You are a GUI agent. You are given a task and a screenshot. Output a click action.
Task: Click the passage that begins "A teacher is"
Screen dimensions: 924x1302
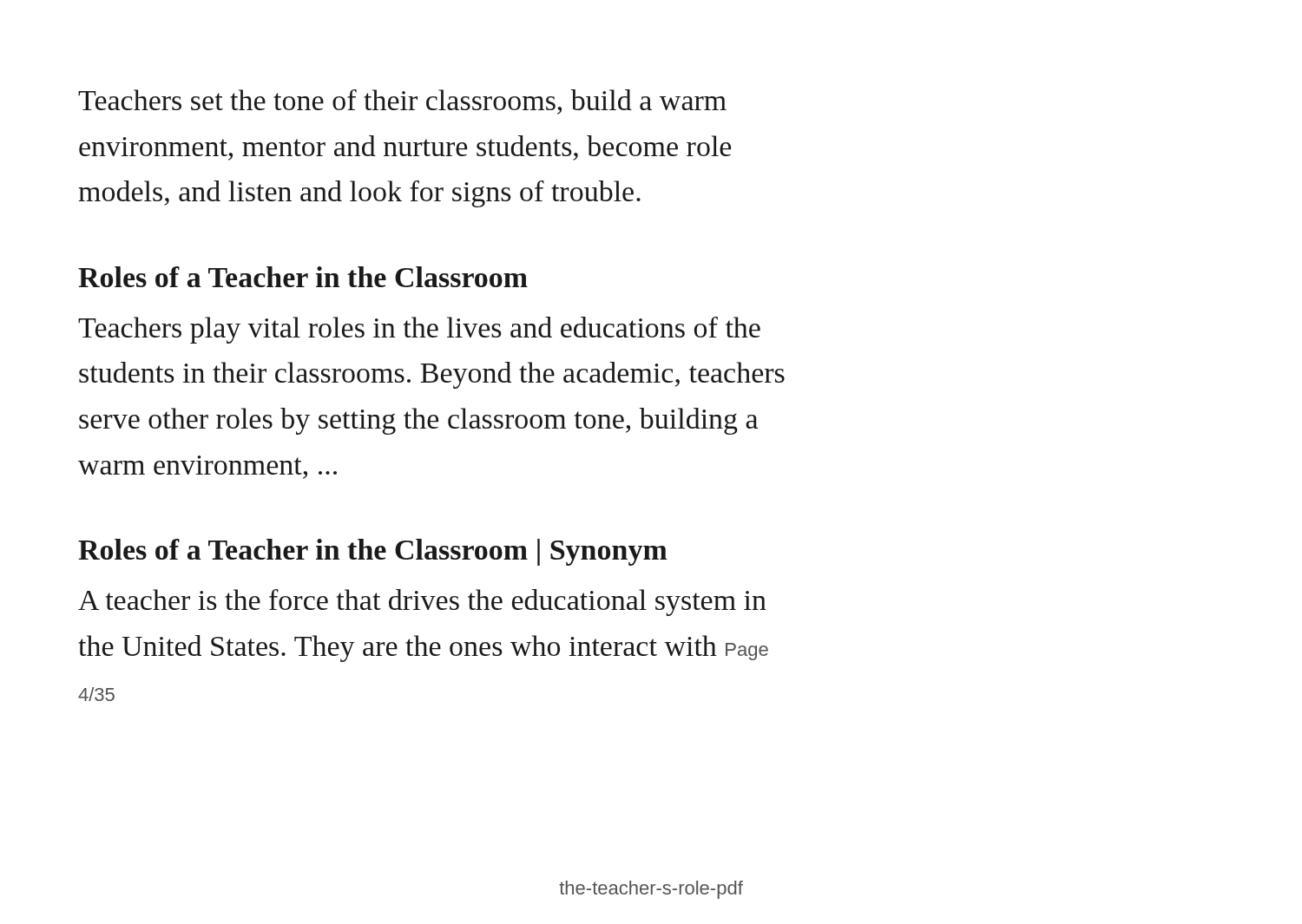pos(423,645)
